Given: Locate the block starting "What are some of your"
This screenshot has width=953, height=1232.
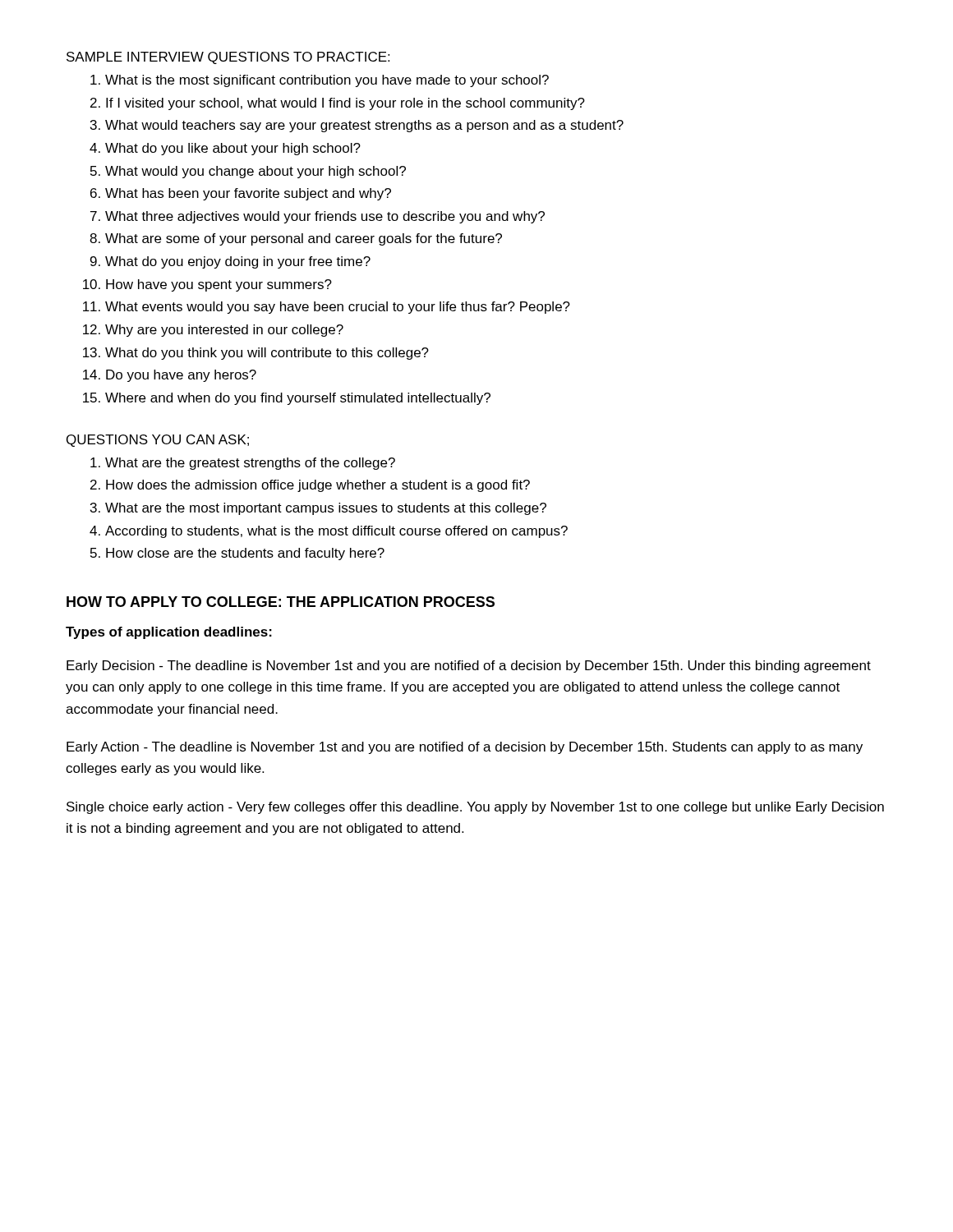Looking at the screenshot, I should coord(304,239).
